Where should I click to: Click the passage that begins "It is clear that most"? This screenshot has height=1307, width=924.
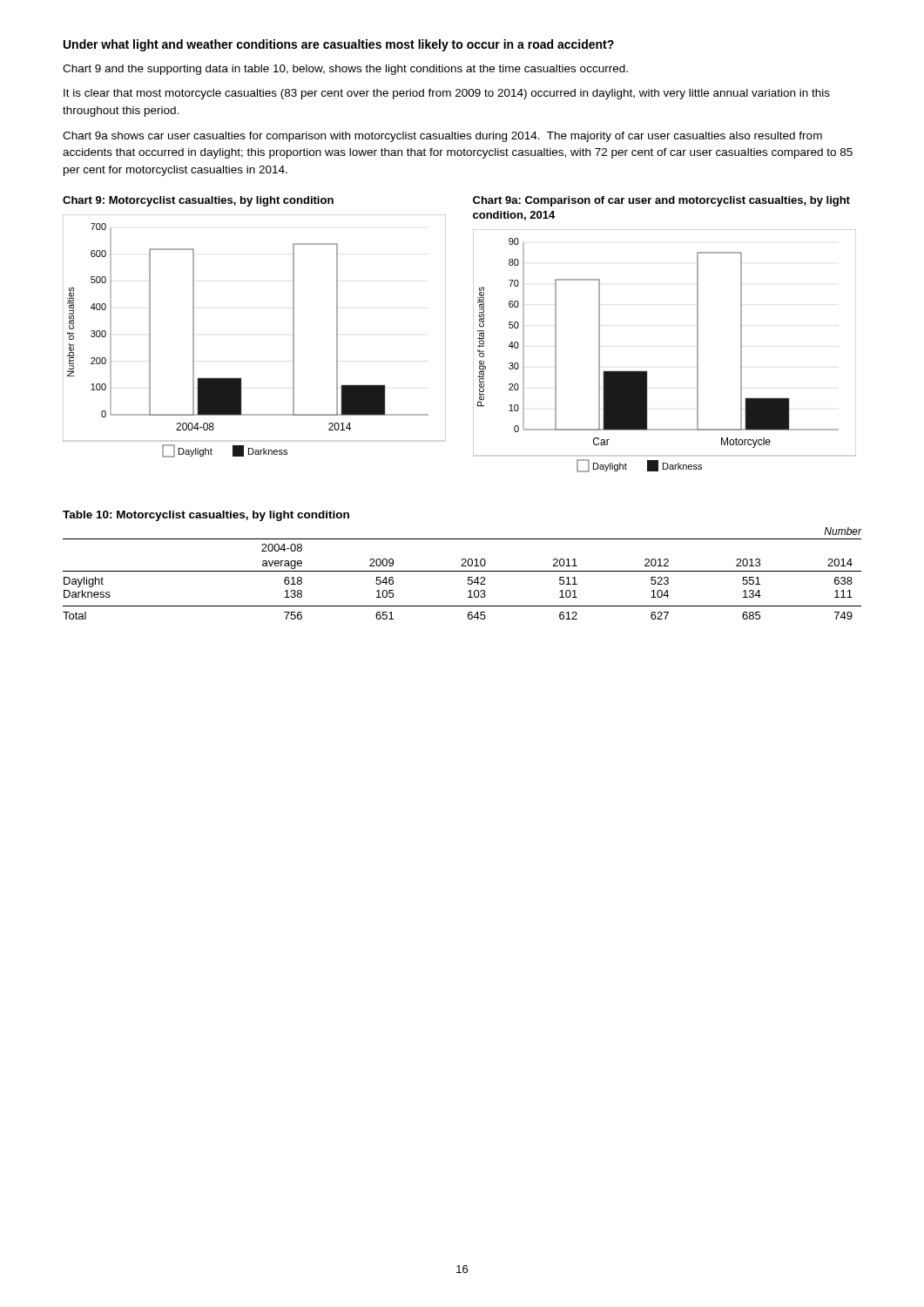[446, 102]
